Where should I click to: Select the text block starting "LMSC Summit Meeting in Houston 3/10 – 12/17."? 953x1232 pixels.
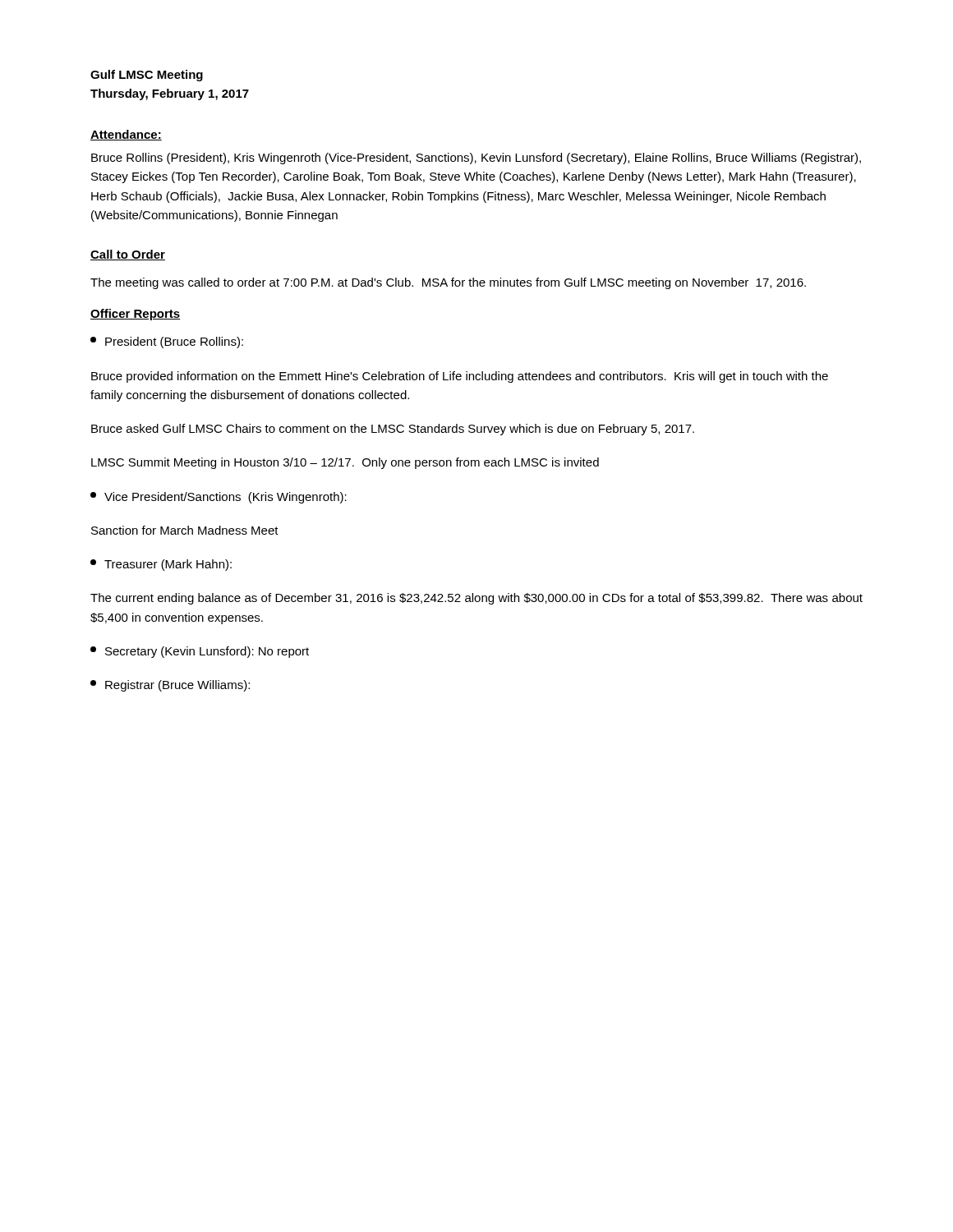pos(345,462)
